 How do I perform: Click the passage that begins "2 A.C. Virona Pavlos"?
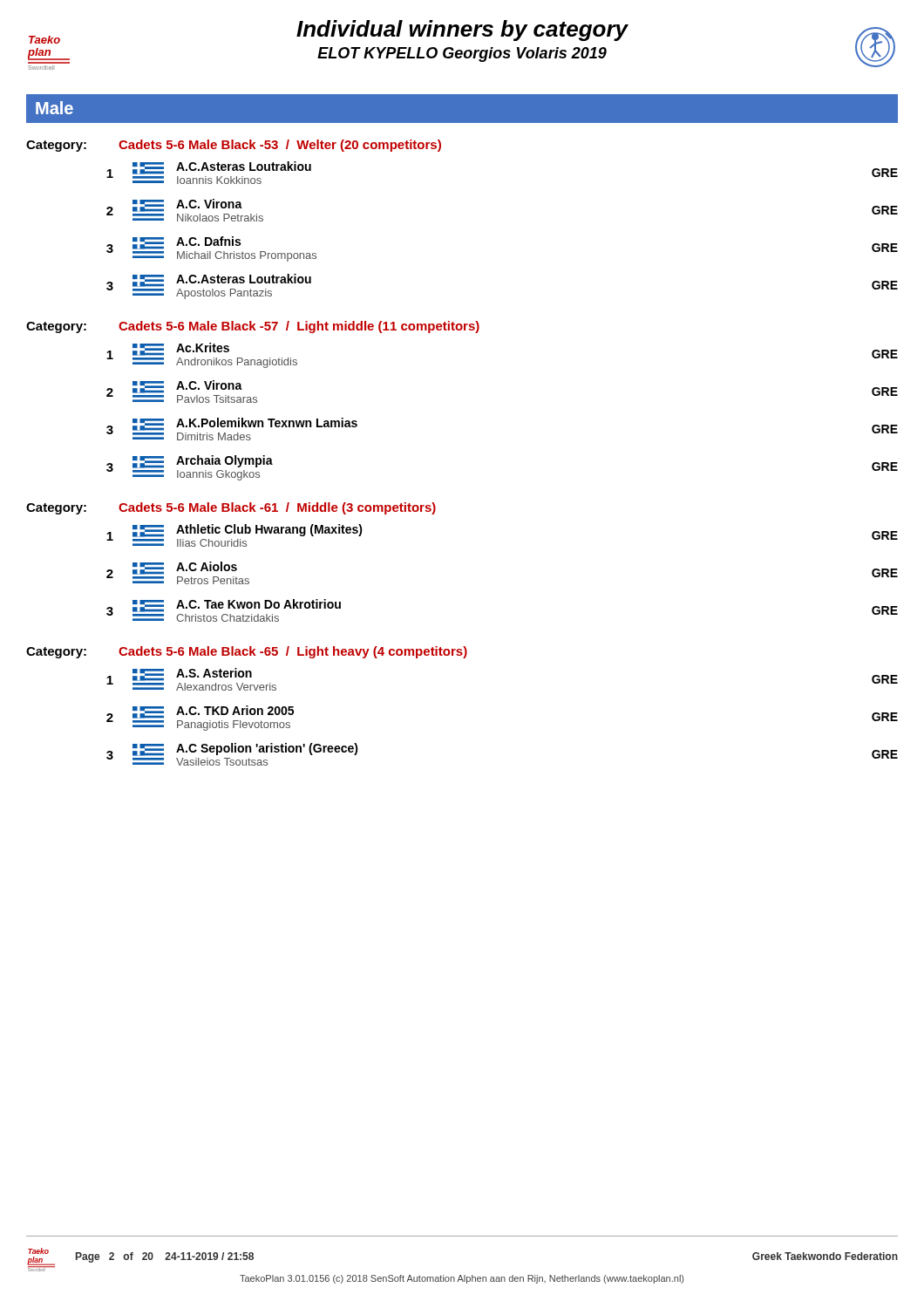pyautogui.click(x=194, y=389)
